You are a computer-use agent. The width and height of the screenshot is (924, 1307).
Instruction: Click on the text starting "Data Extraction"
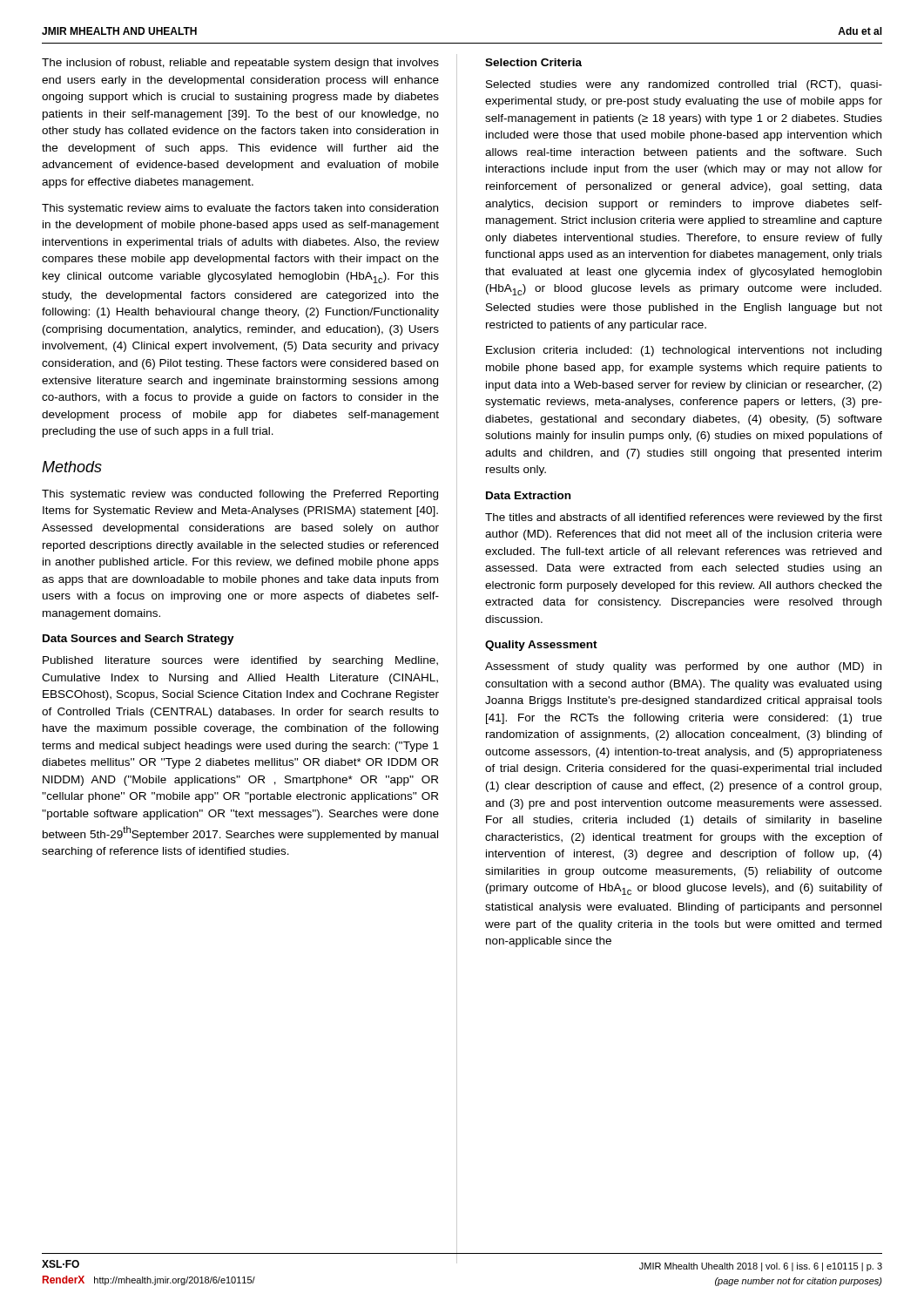(528, 495)
